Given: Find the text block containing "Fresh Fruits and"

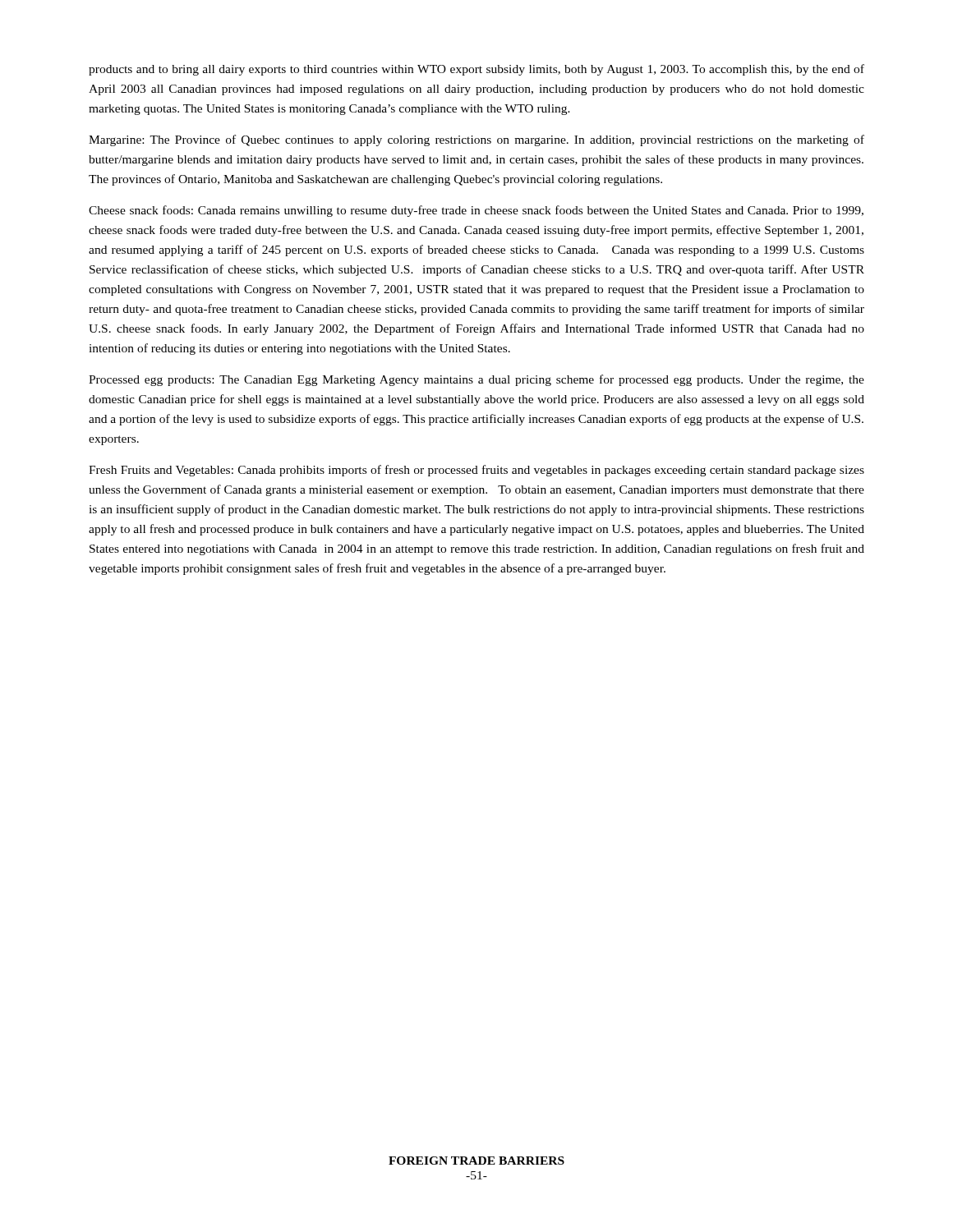Looking at the screenshot, I should [x=476, y=519].
